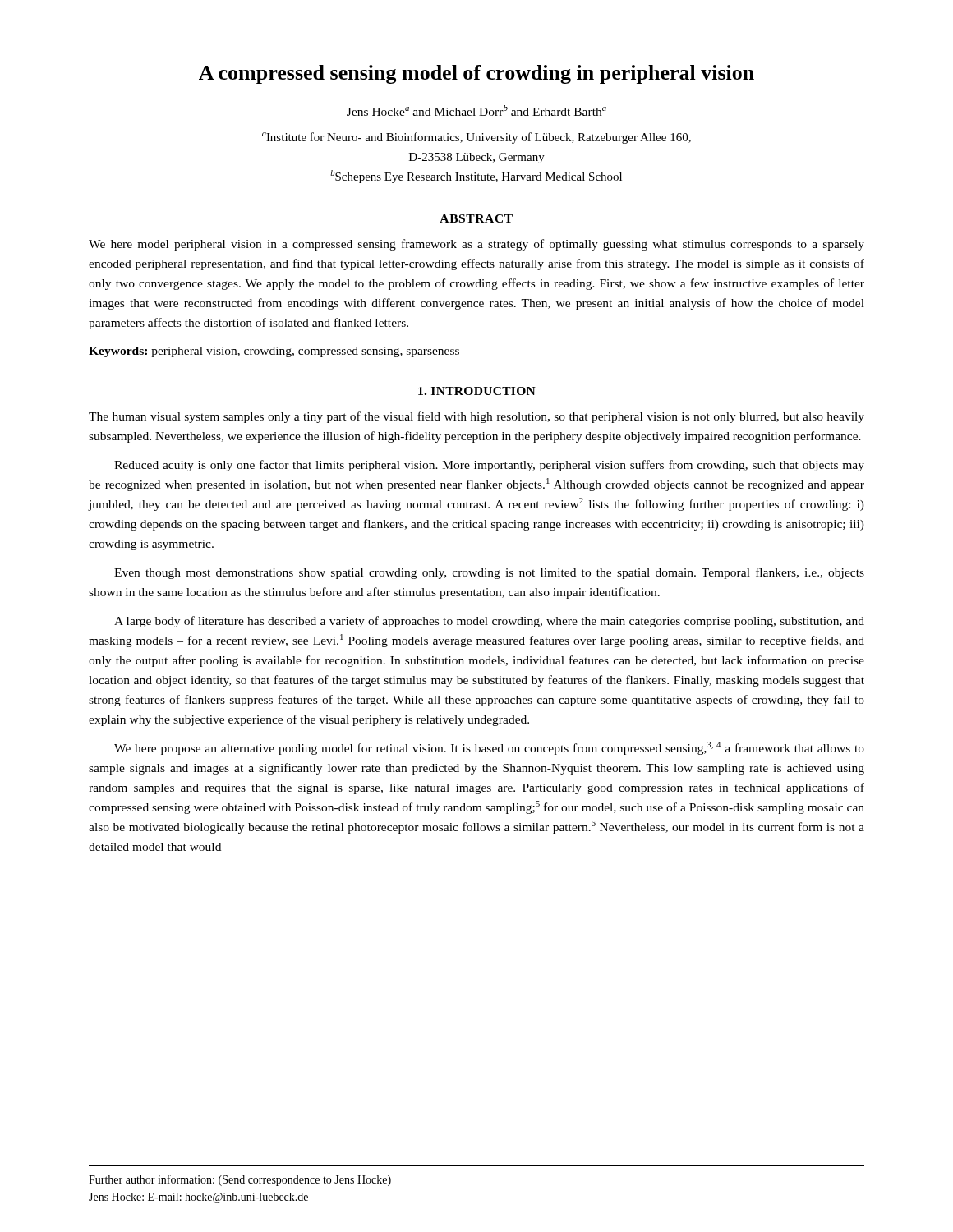Navigate to the block starting "We here model peripheral"

(476, 283)
